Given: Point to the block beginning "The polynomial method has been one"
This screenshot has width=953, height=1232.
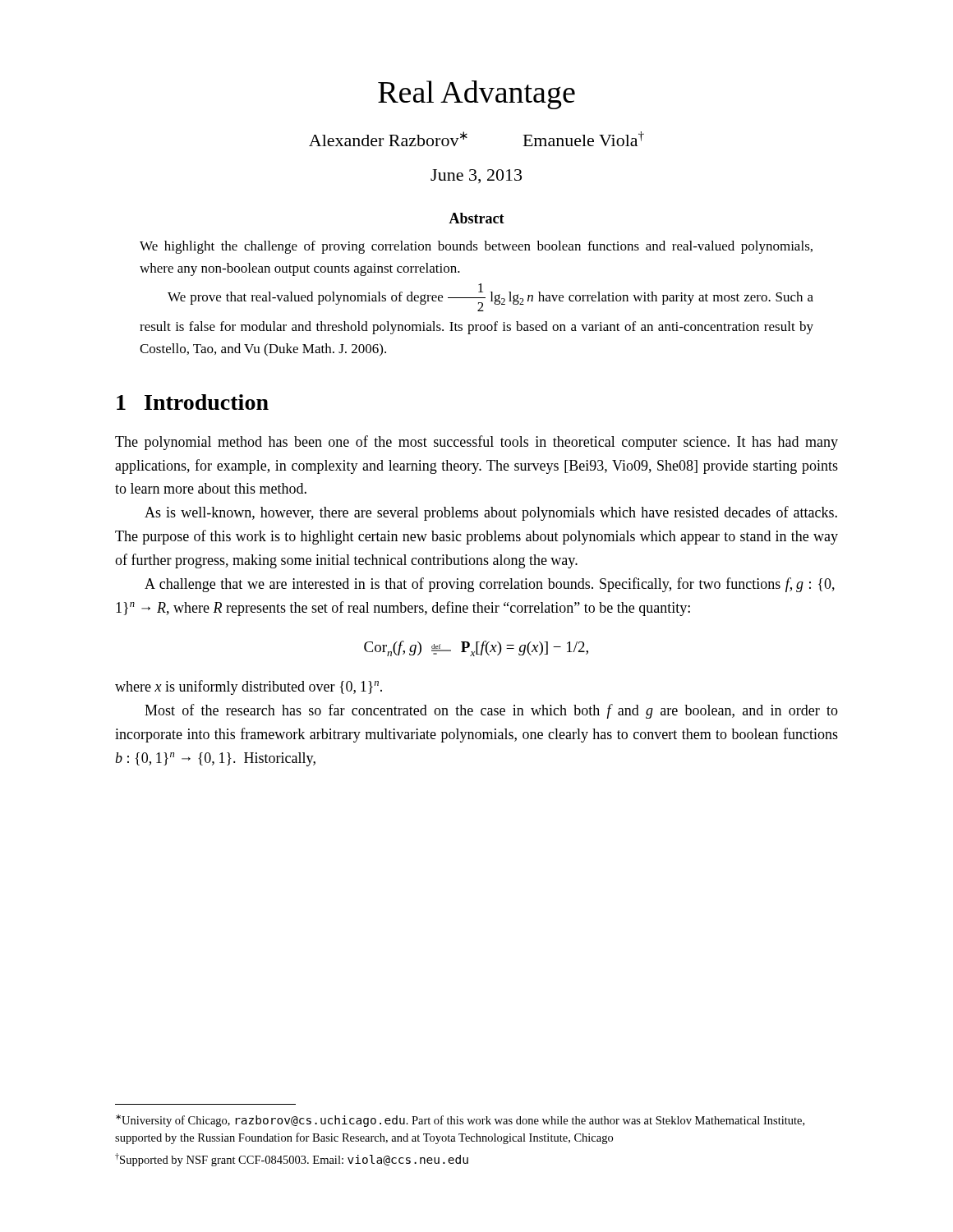Looking at the screenshot, I should [x=476, y=525].
